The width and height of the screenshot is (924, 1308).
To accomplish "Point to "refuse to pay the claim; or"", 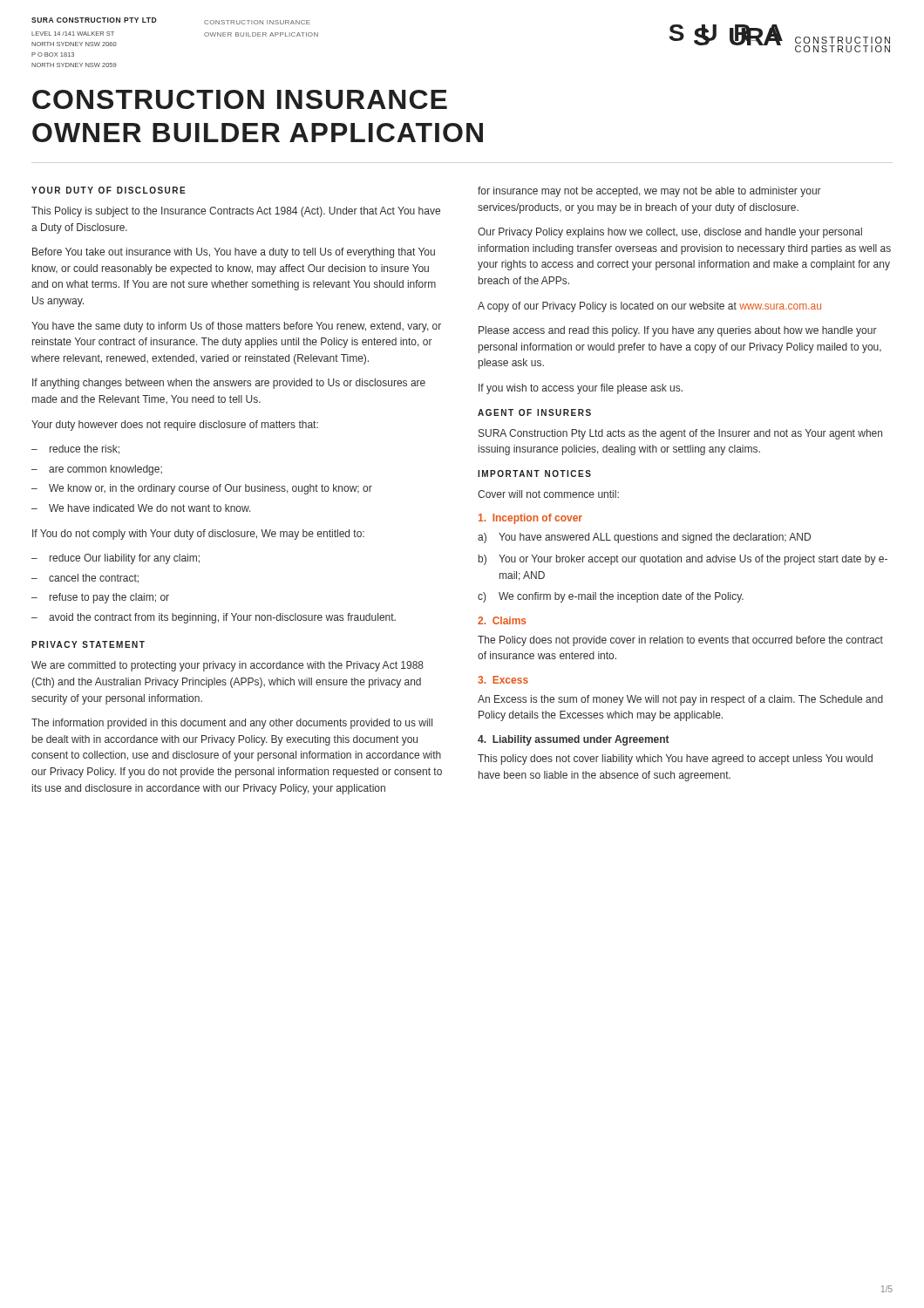I will click(x=109, y=598).
